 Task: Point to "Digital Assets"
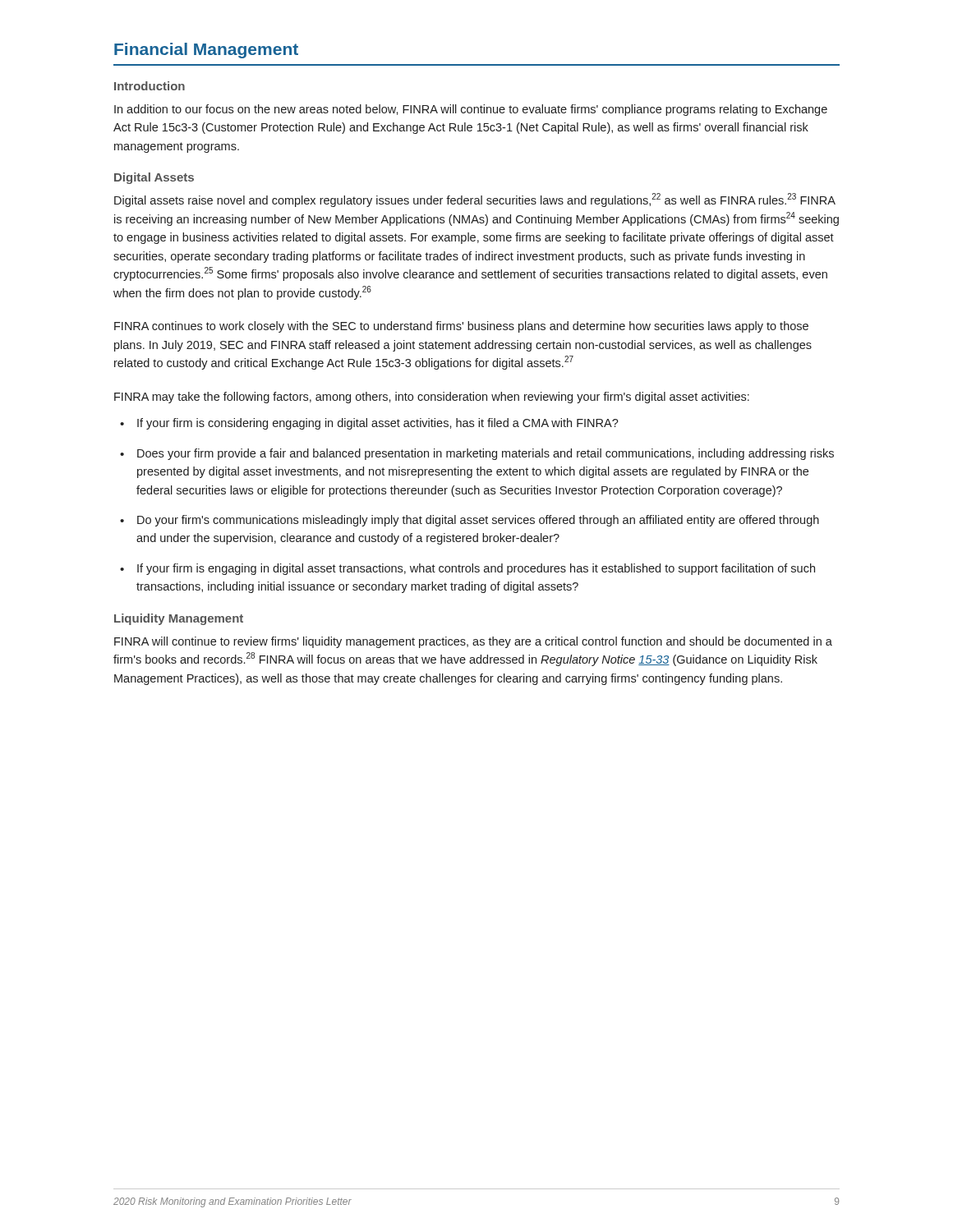click(154, 178)
